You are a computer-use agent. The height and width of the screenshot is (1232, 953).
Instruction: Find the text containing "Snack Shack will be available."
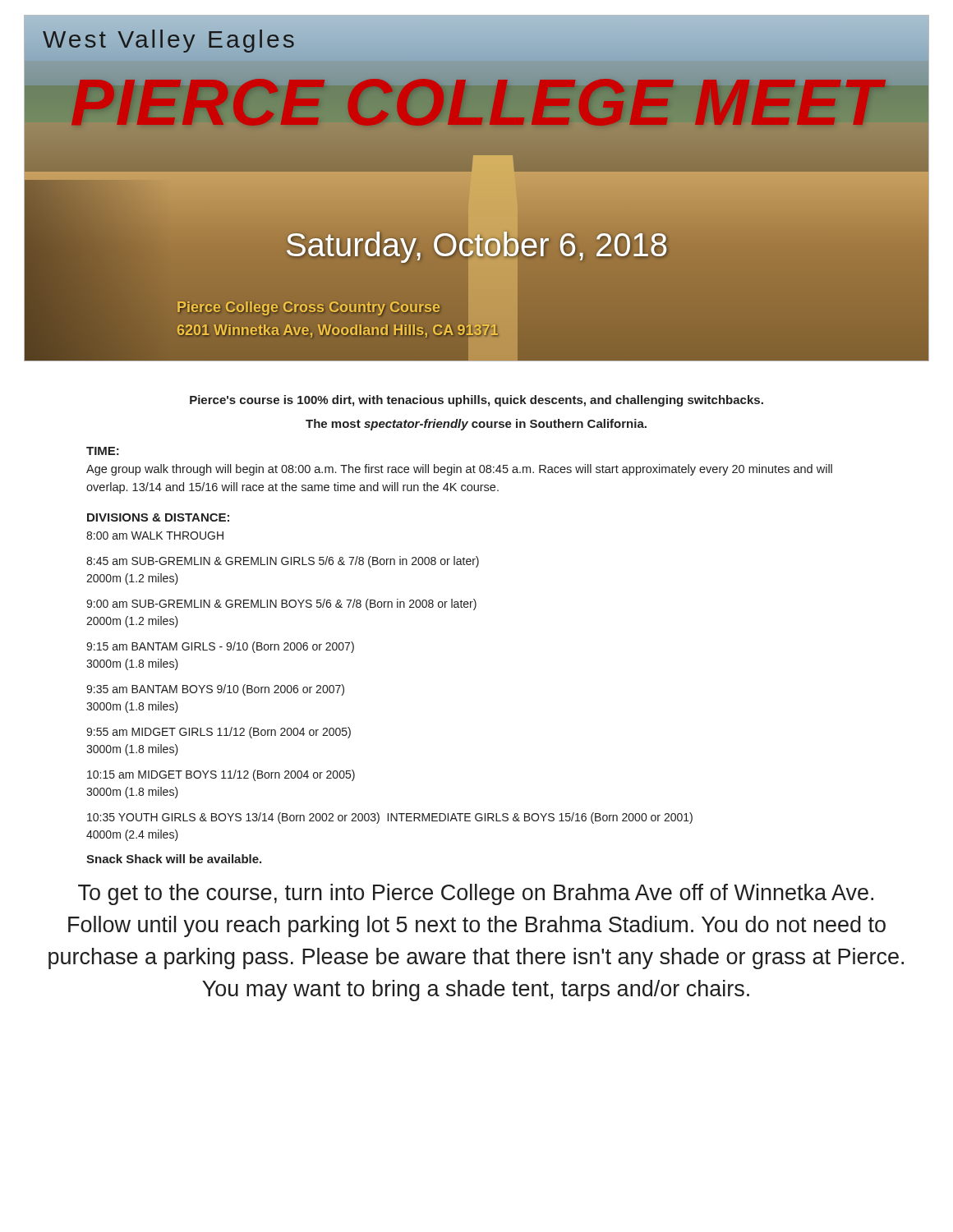pos(174,858)
